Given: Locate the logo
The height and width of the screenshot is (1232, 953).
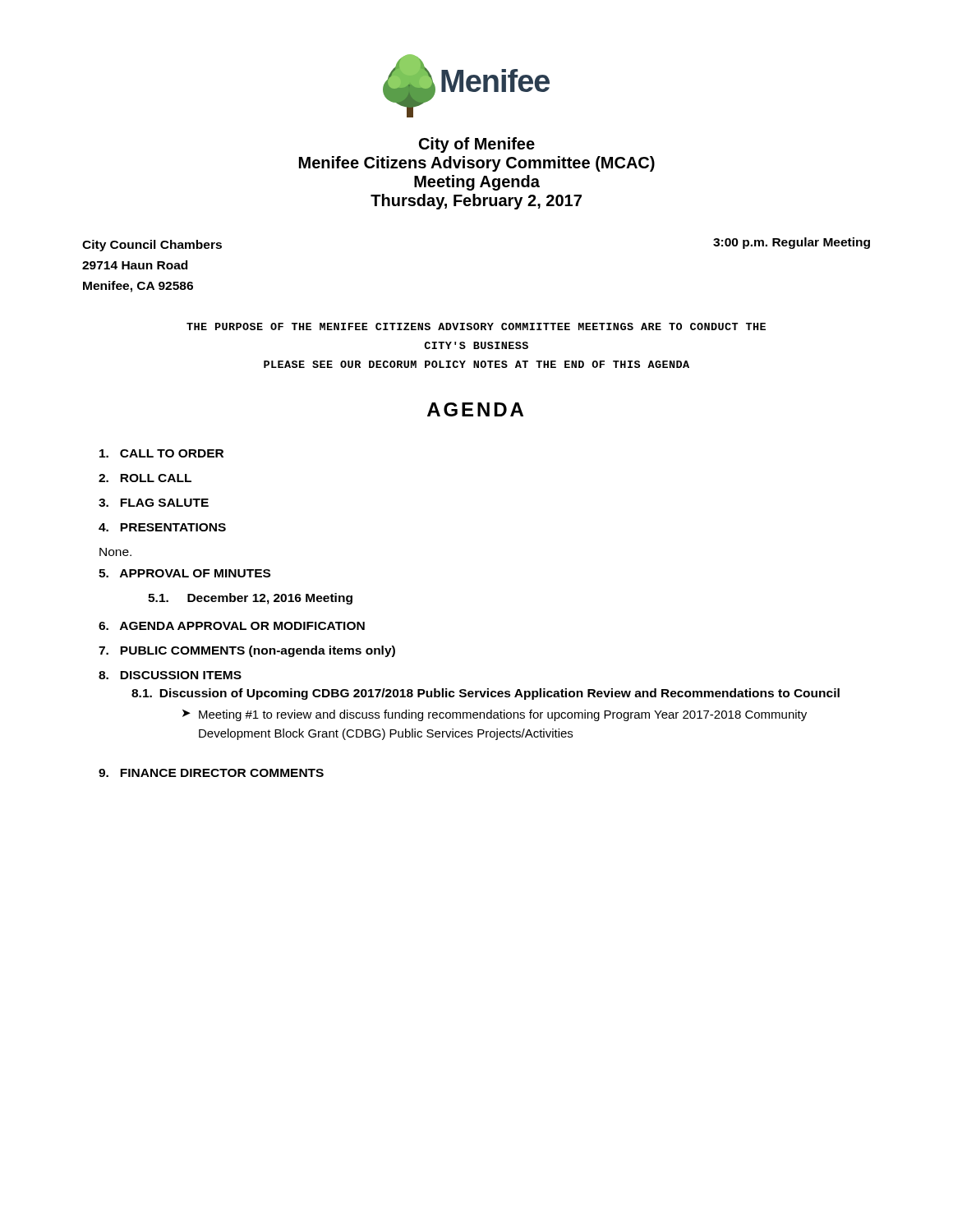Looking at the screenshot, I should [x=476, y=88].
